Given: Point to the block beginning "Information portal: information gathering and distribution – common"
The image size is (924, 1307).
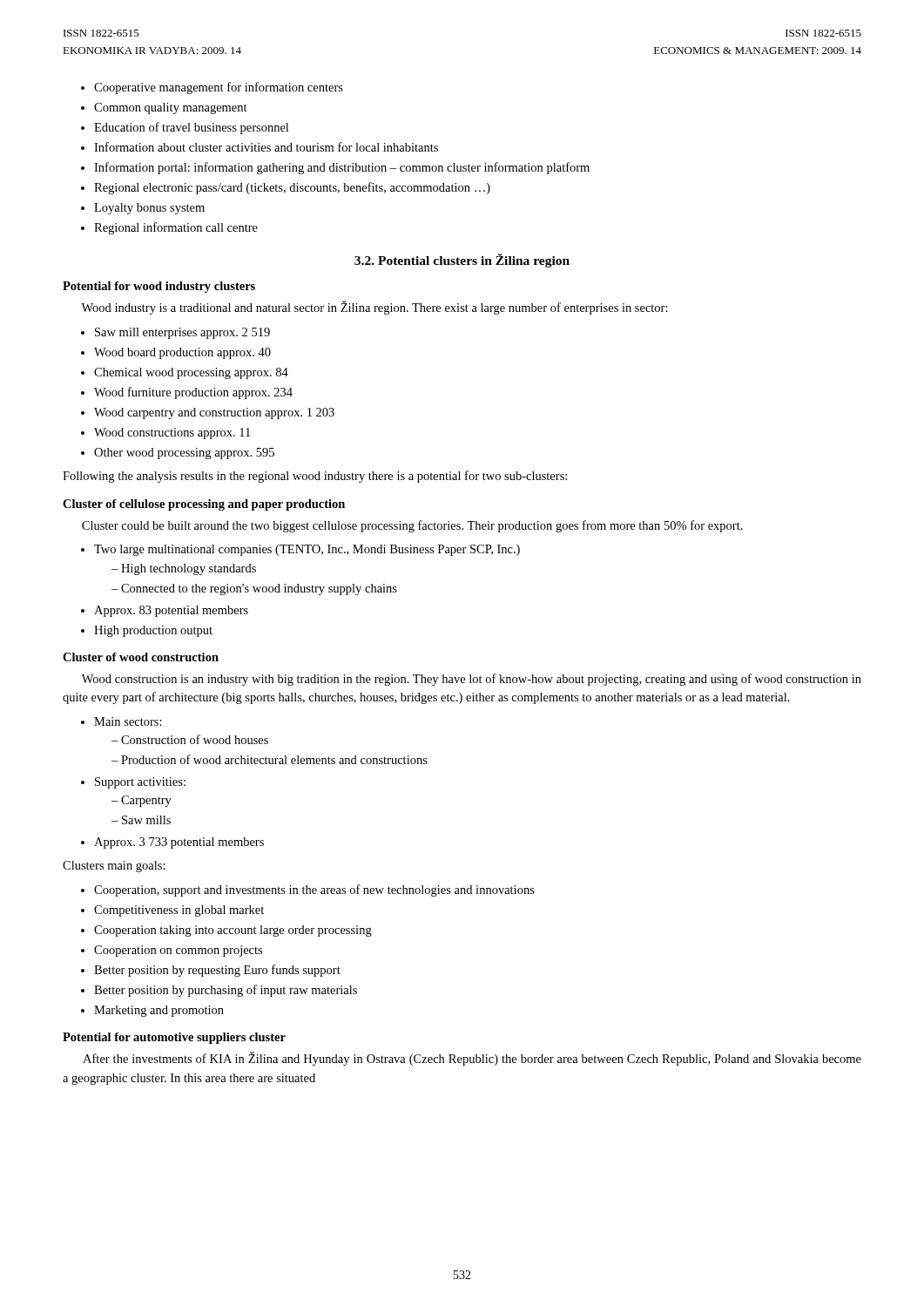Looking at the screenshot, I should click(x=342, y=167).
